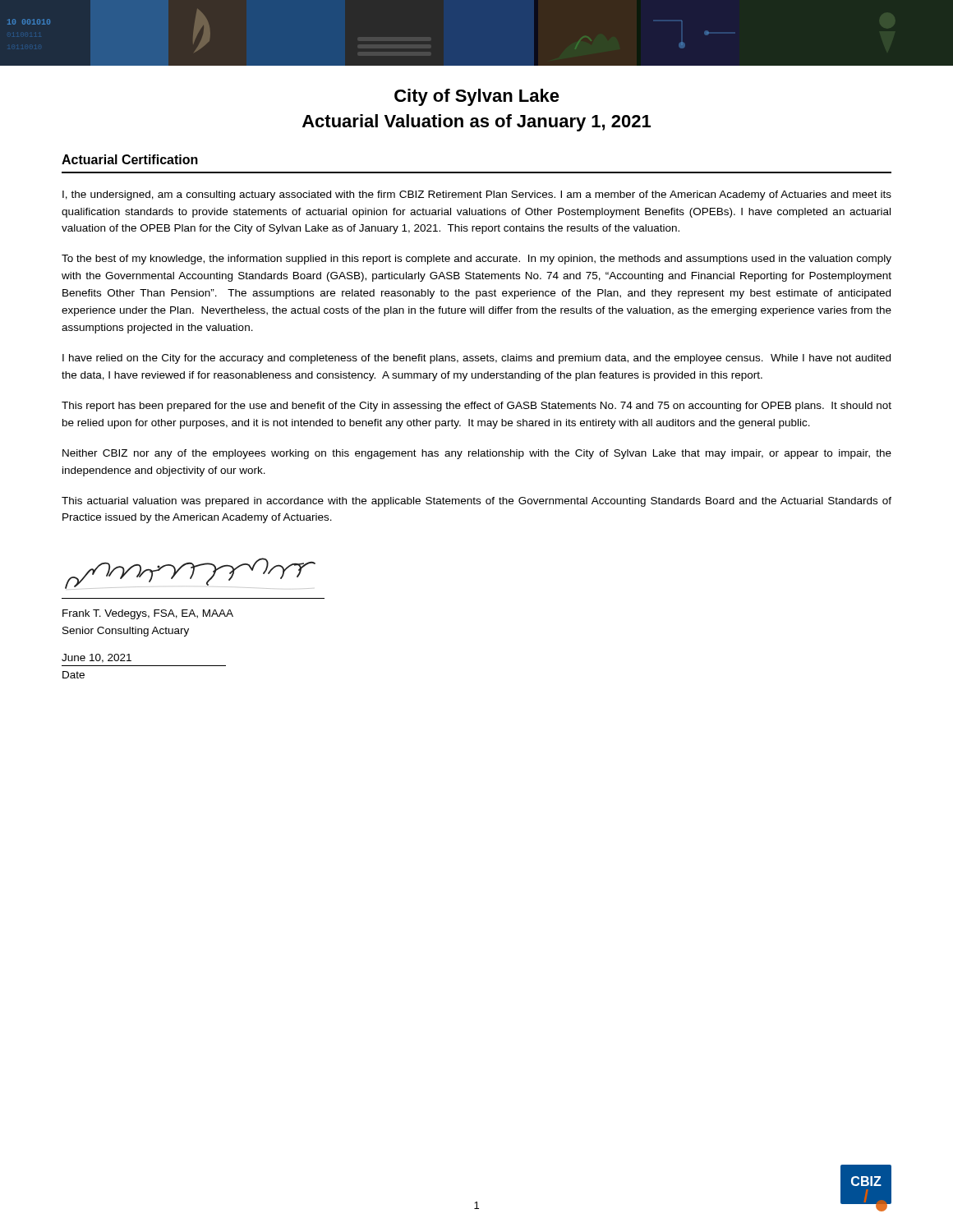Find the region starting "Neither CBIZ nor any of the employees"
This screenshot has height=1232, width=953.
click(x=476, y=461)
